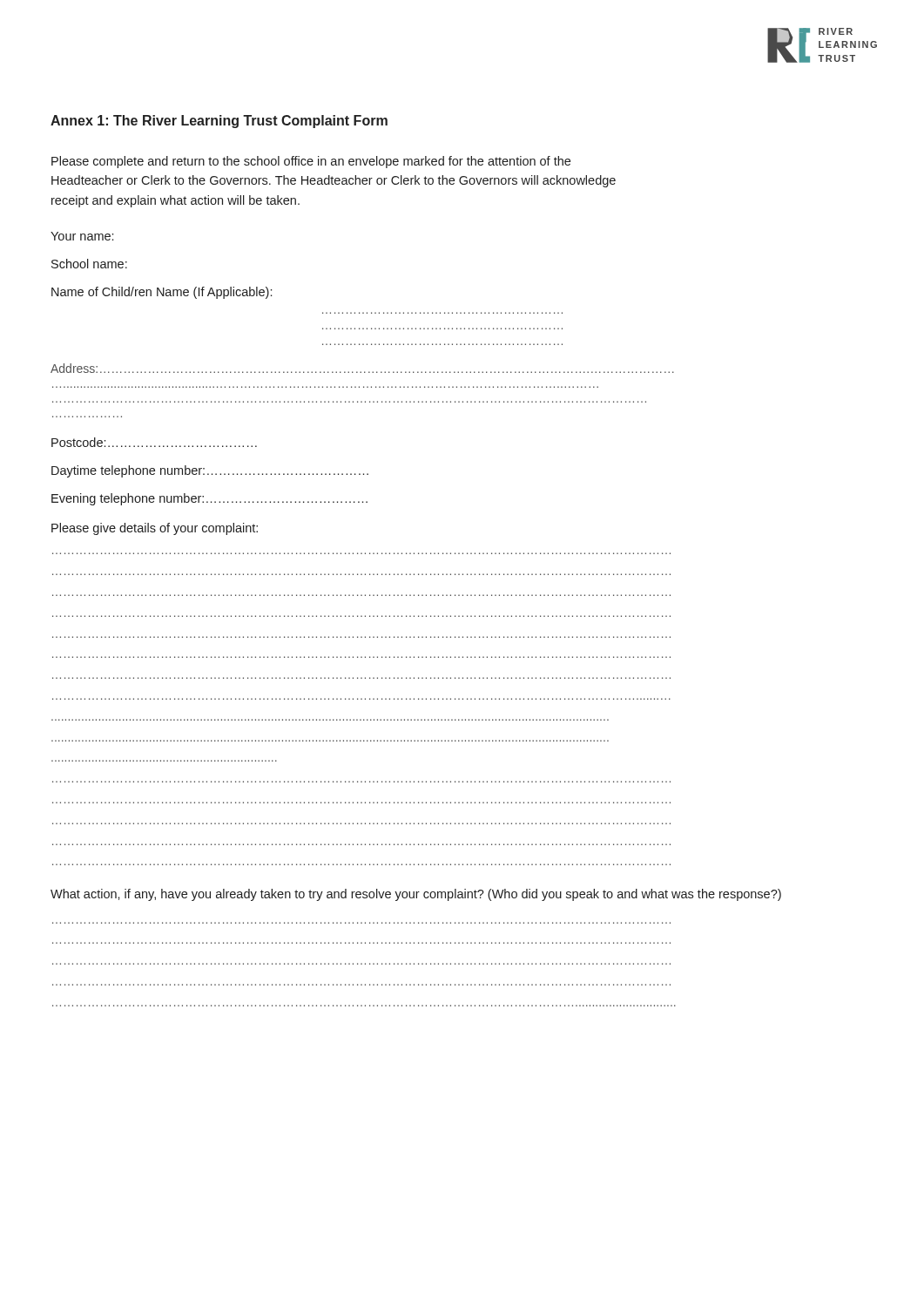Find the logo
Screen dimensions: 1307x924
pos(821,45)
